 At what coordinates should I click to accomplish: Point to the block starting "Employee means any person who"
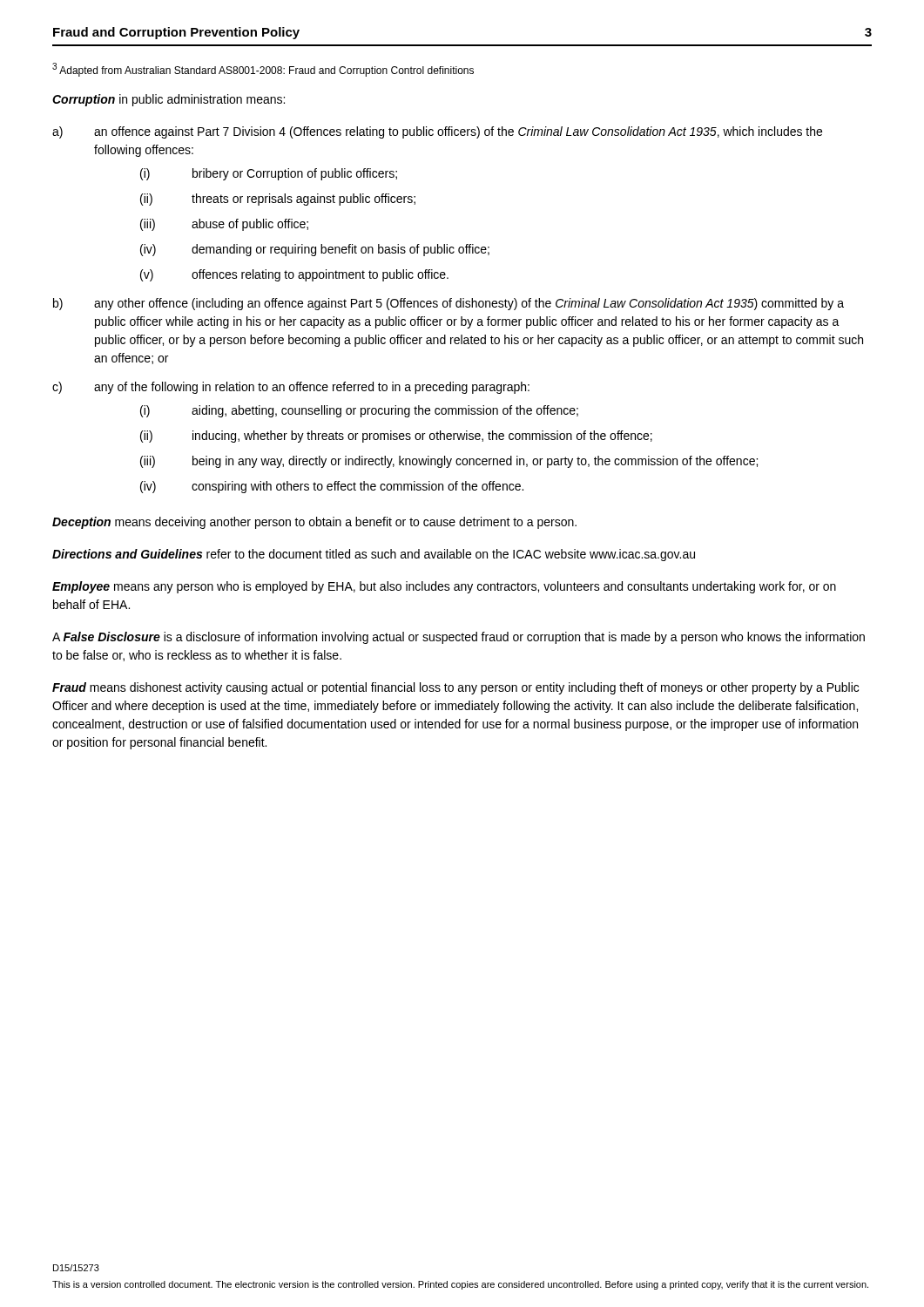pos(462,596)
